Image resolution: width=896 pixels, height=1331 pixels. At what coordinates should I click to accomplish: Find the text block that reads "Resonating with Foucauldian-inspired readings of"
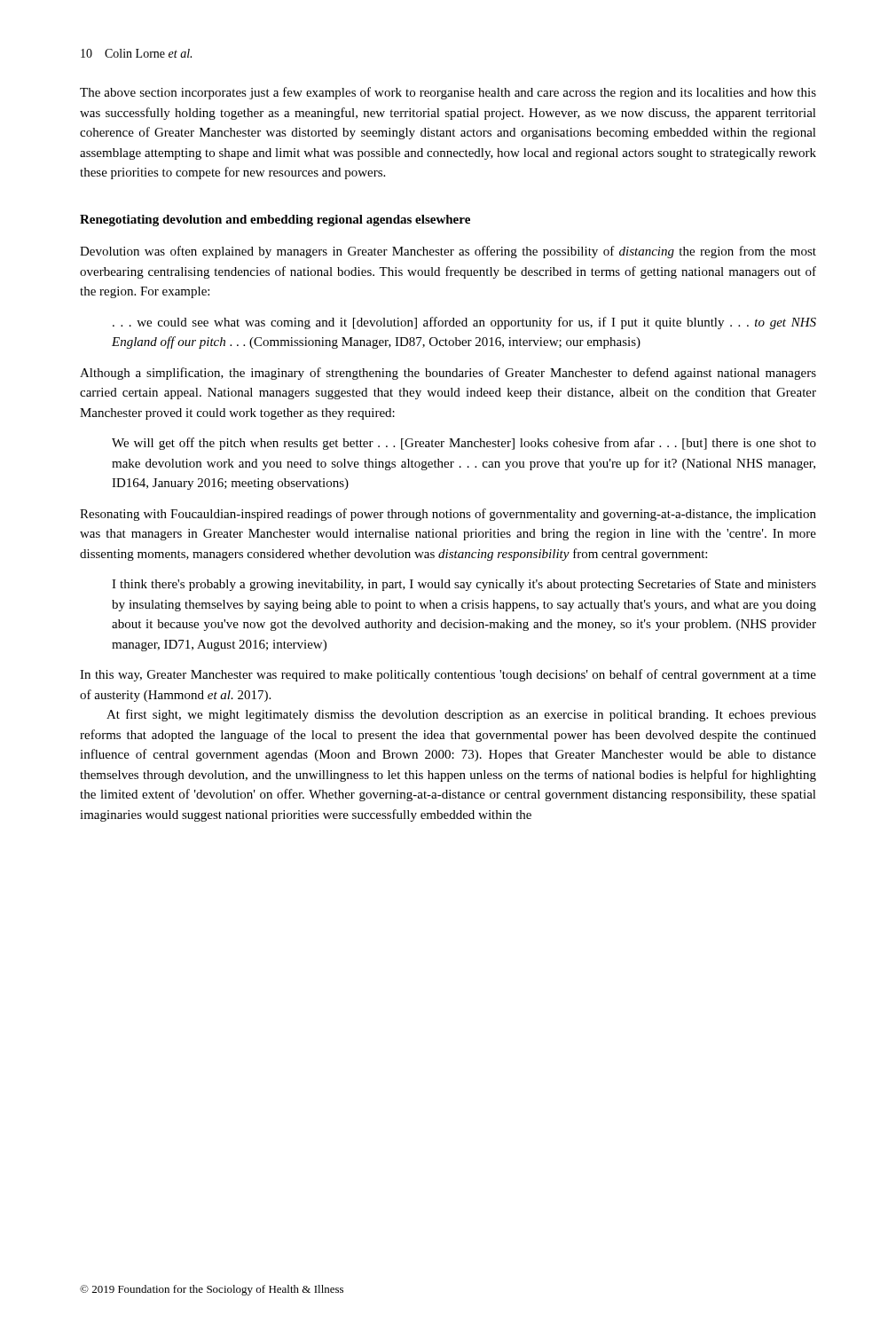point(448,533)
